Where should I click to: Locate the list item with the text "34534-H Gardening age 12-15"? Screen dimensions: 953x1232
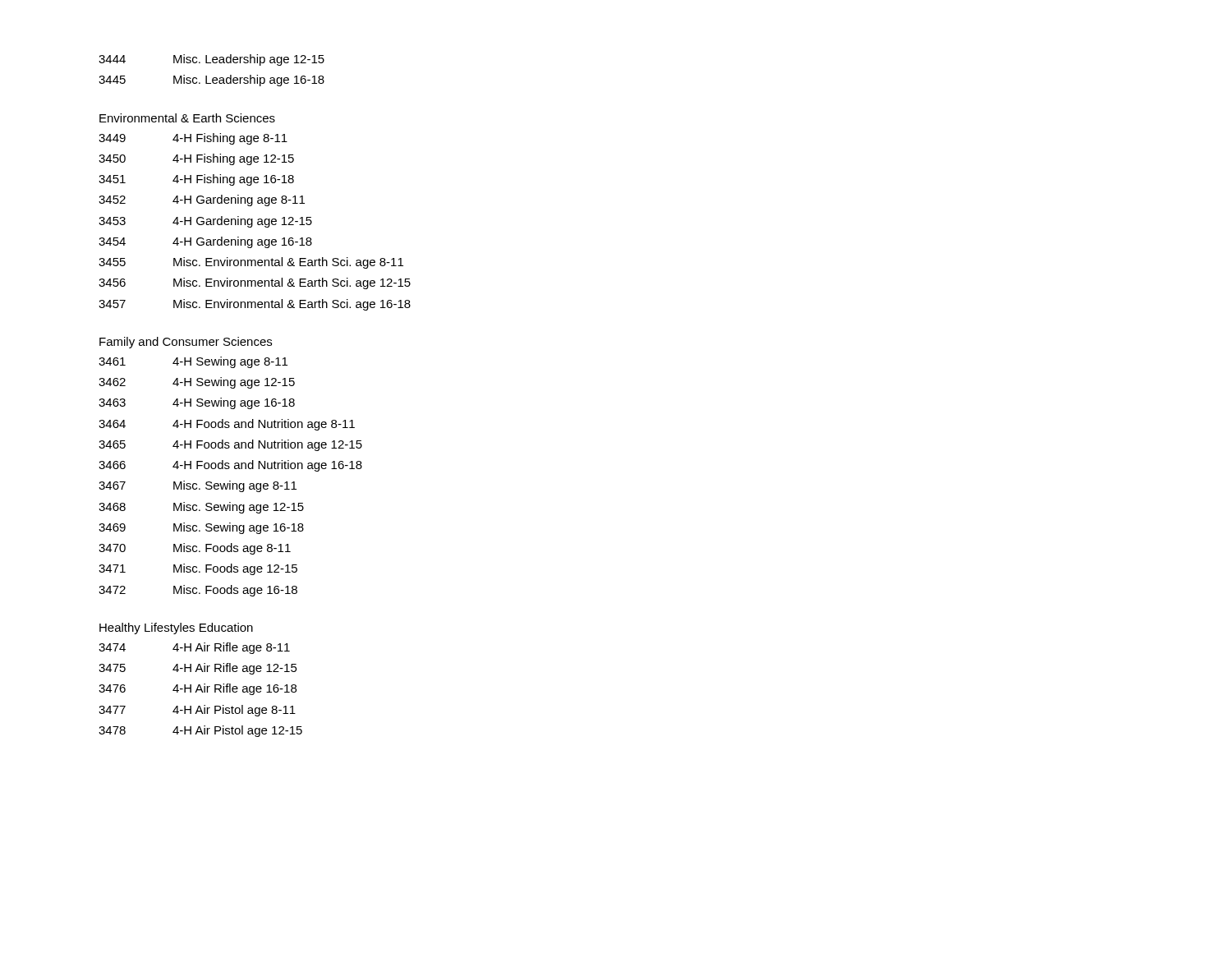point(205,220)
